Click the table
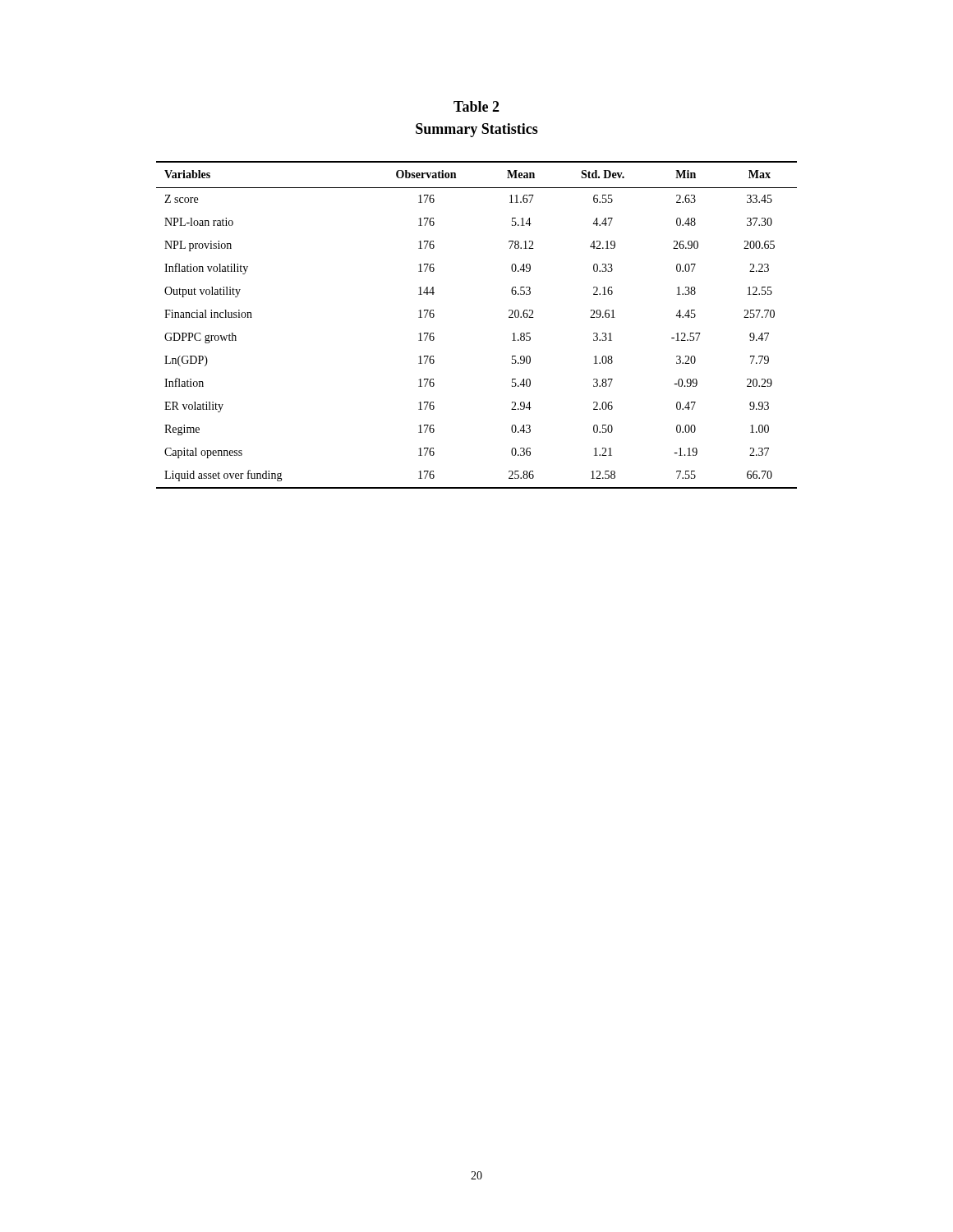The height and width of the screenshot is (1232, 953). coord(476,325)
